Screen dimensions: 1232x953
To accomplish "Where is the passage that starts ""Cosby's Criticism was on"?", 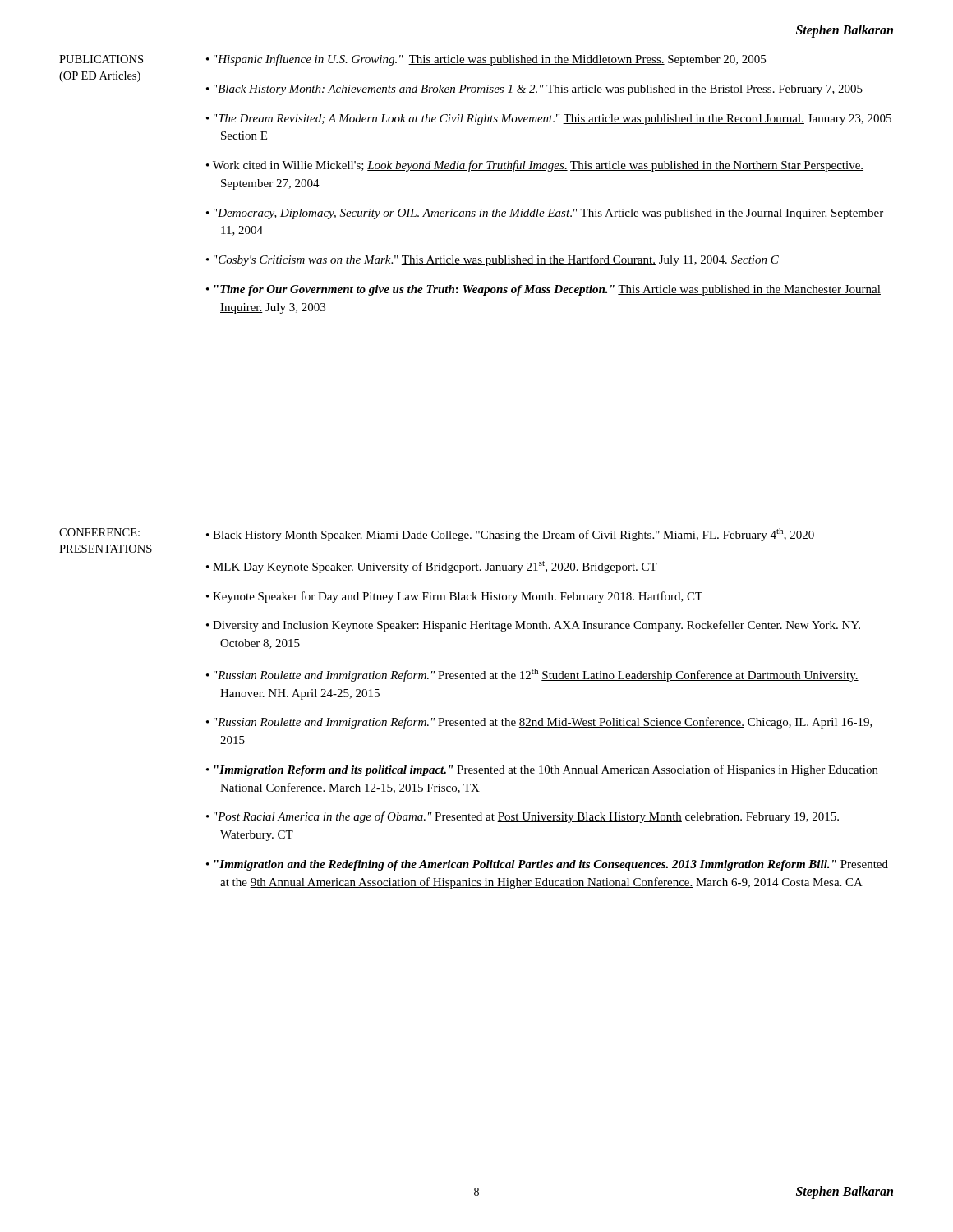I will coord(496,260).
